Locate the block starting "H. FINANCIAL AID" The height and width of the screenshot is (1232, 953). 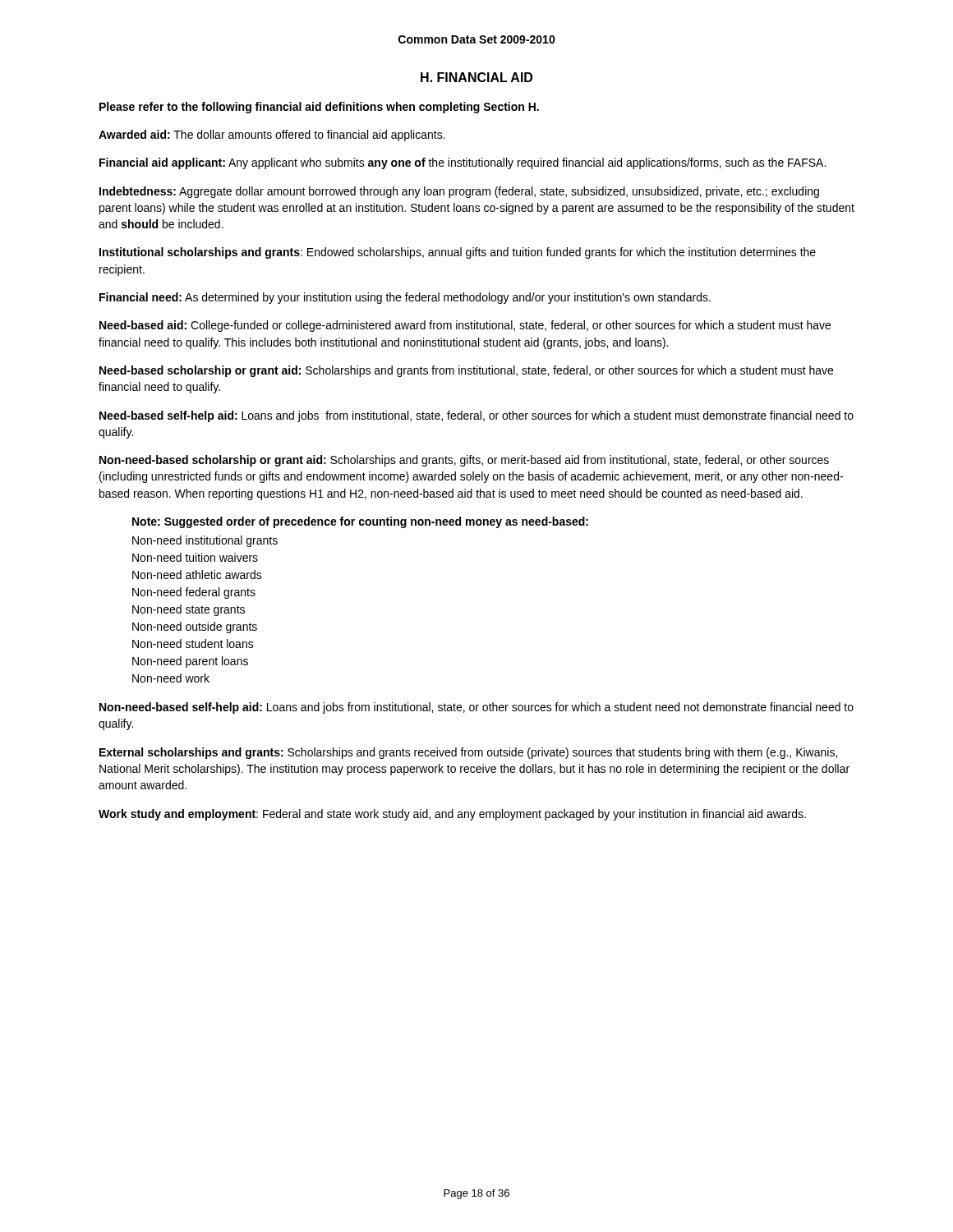pyautogui.click(x=476, y=78)
